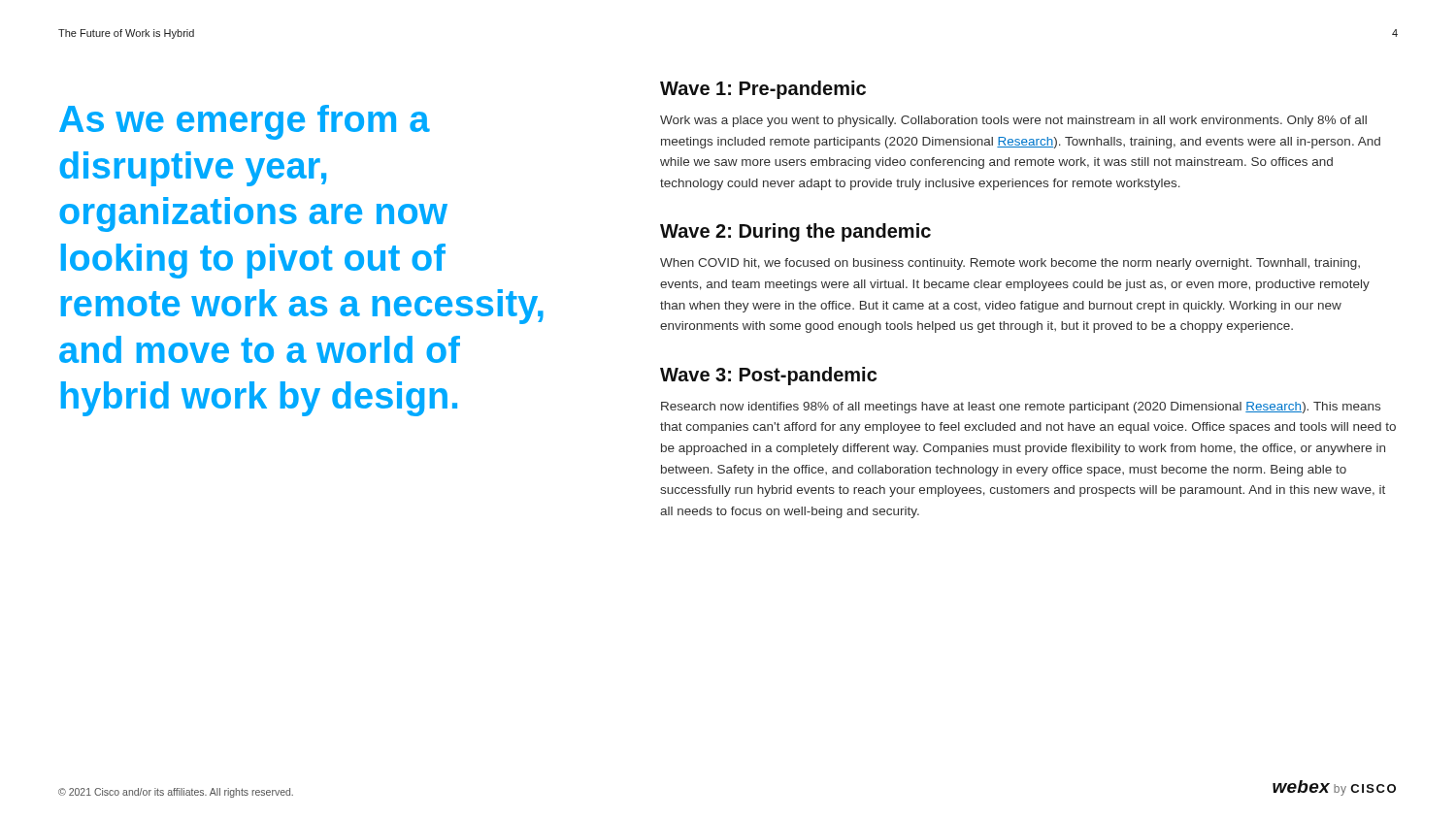Find "Wave 1: Pre-pandemic" on this page
The image size is (1456, 819).
[x=763, y=90]
